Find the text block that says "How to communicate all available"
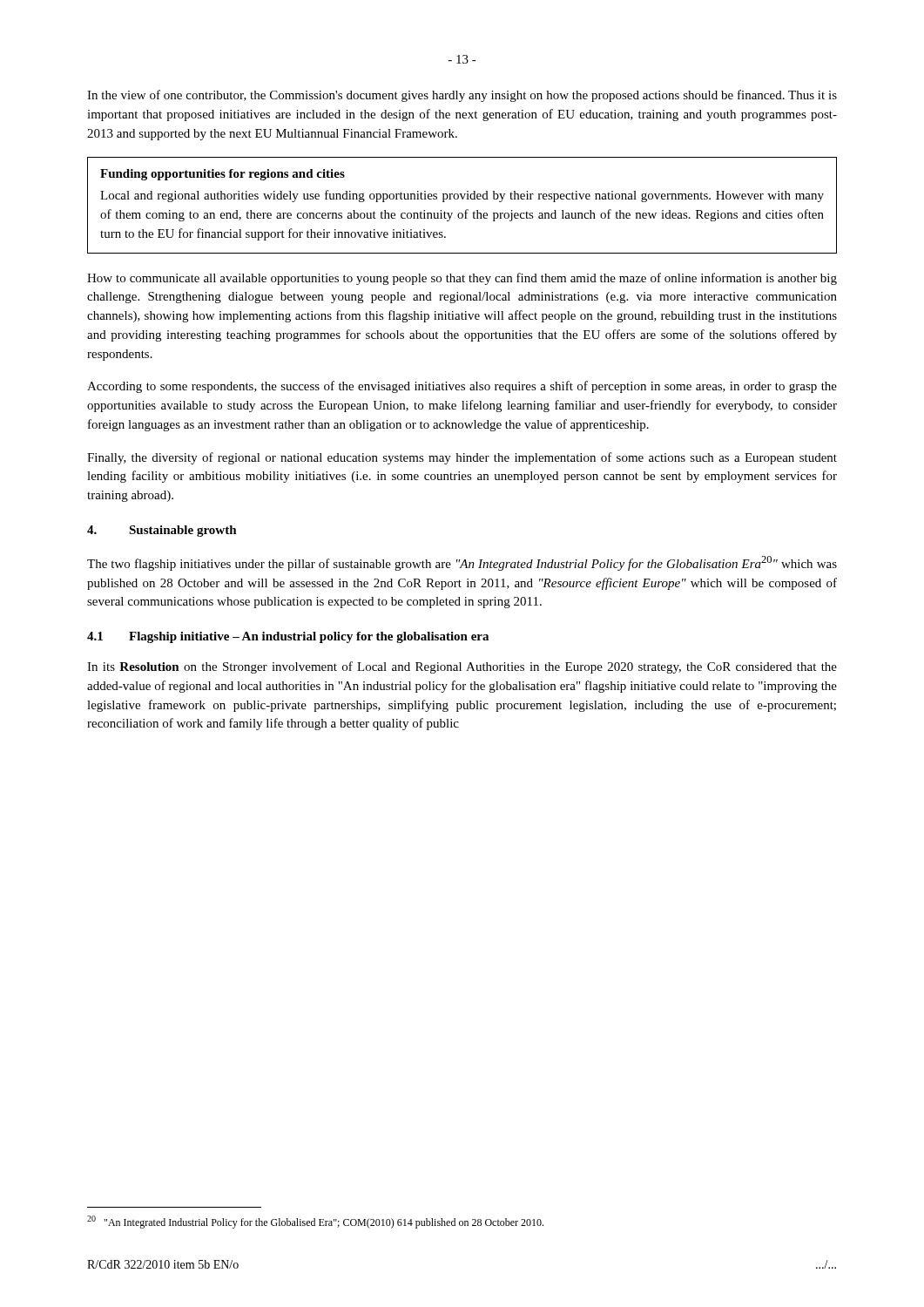 click(x=462, y=316)
